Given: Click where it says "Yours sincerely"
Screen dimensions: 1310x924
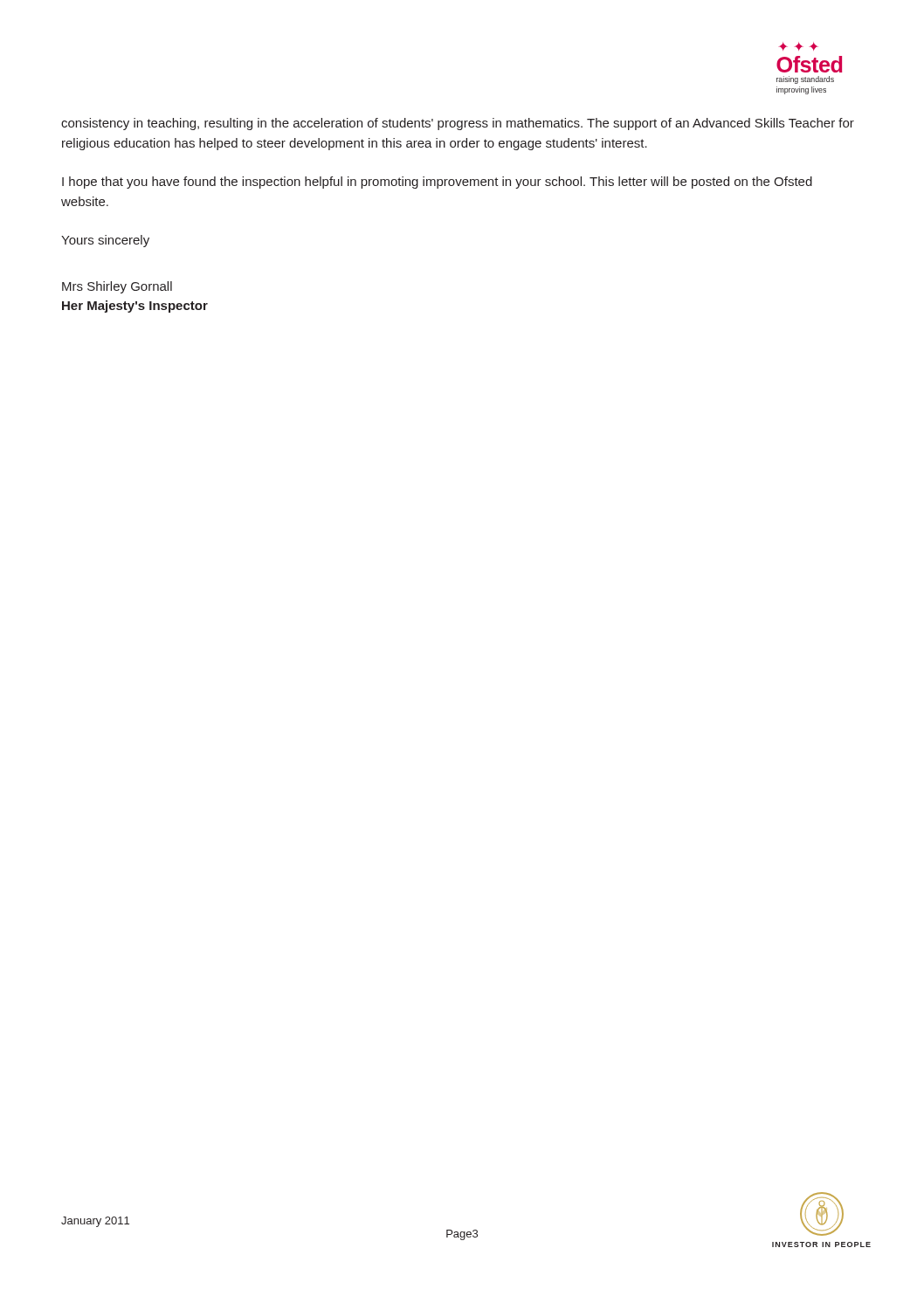Looking at the screenshot, I should (x=105, y=240).
